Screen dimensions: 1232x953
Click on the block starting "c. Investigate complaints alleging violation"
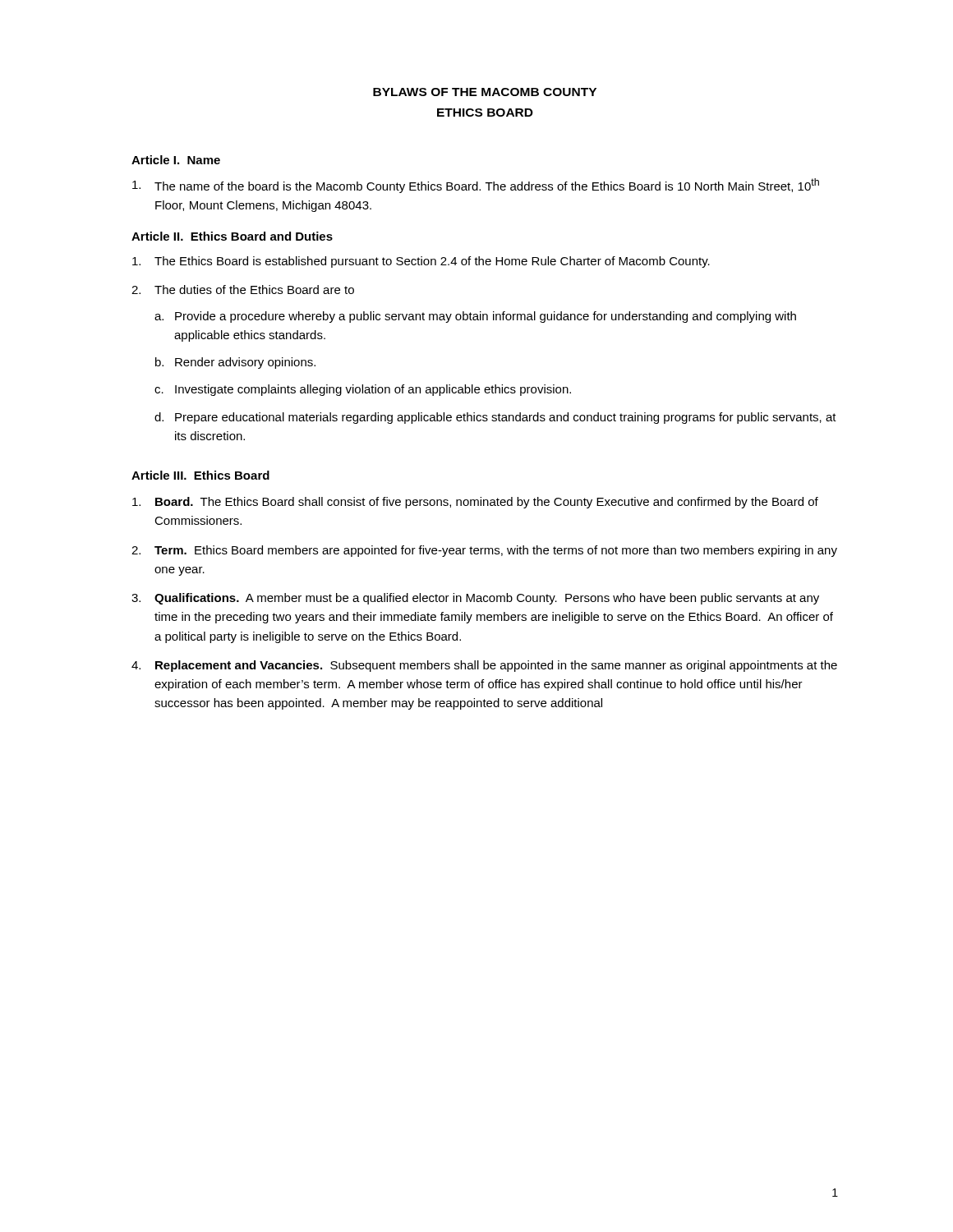tap(363, 389)
